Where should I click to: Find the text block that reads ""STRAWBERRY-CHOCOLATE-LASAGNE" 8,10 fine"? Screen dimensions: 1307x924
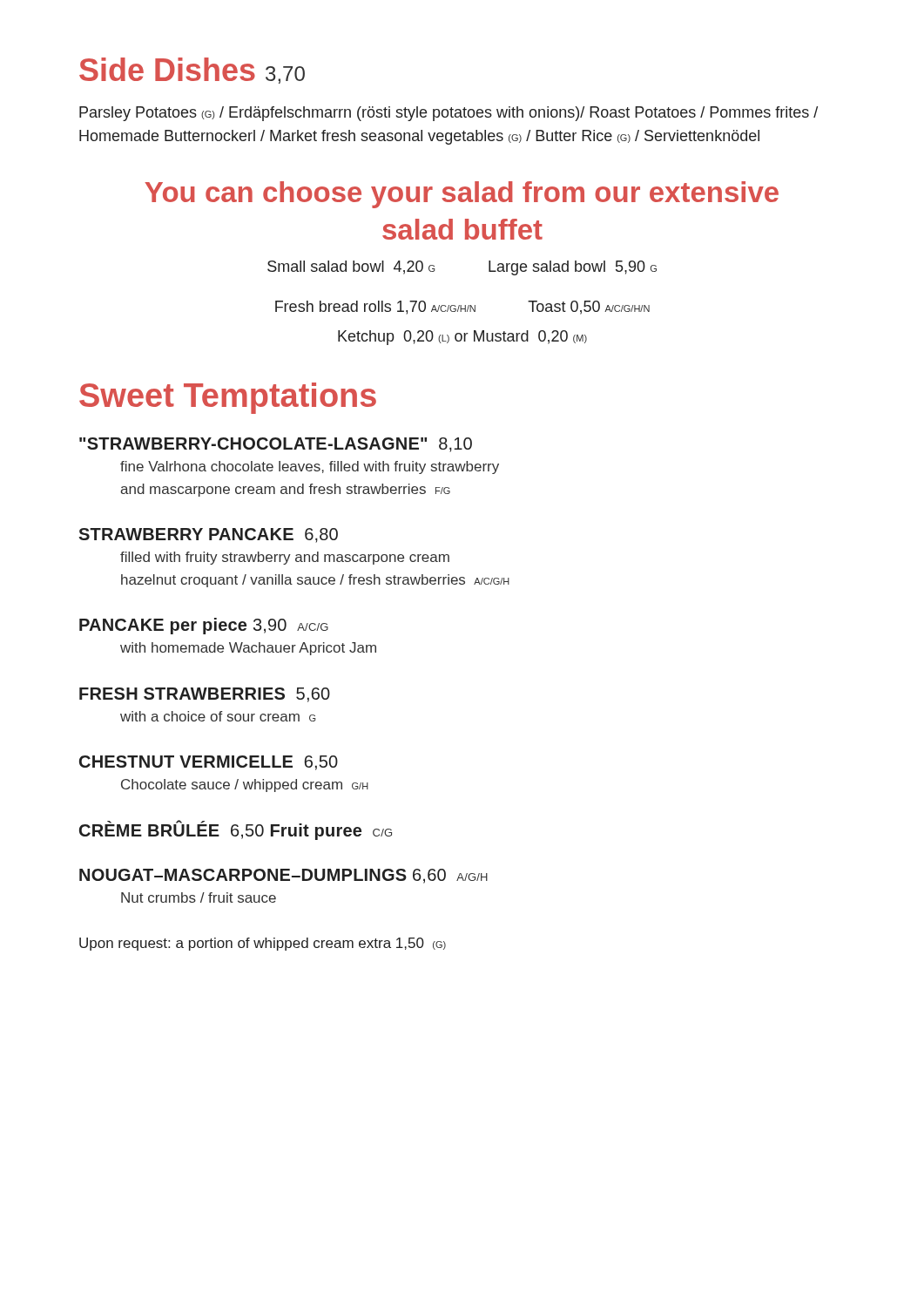pos(462,467)
